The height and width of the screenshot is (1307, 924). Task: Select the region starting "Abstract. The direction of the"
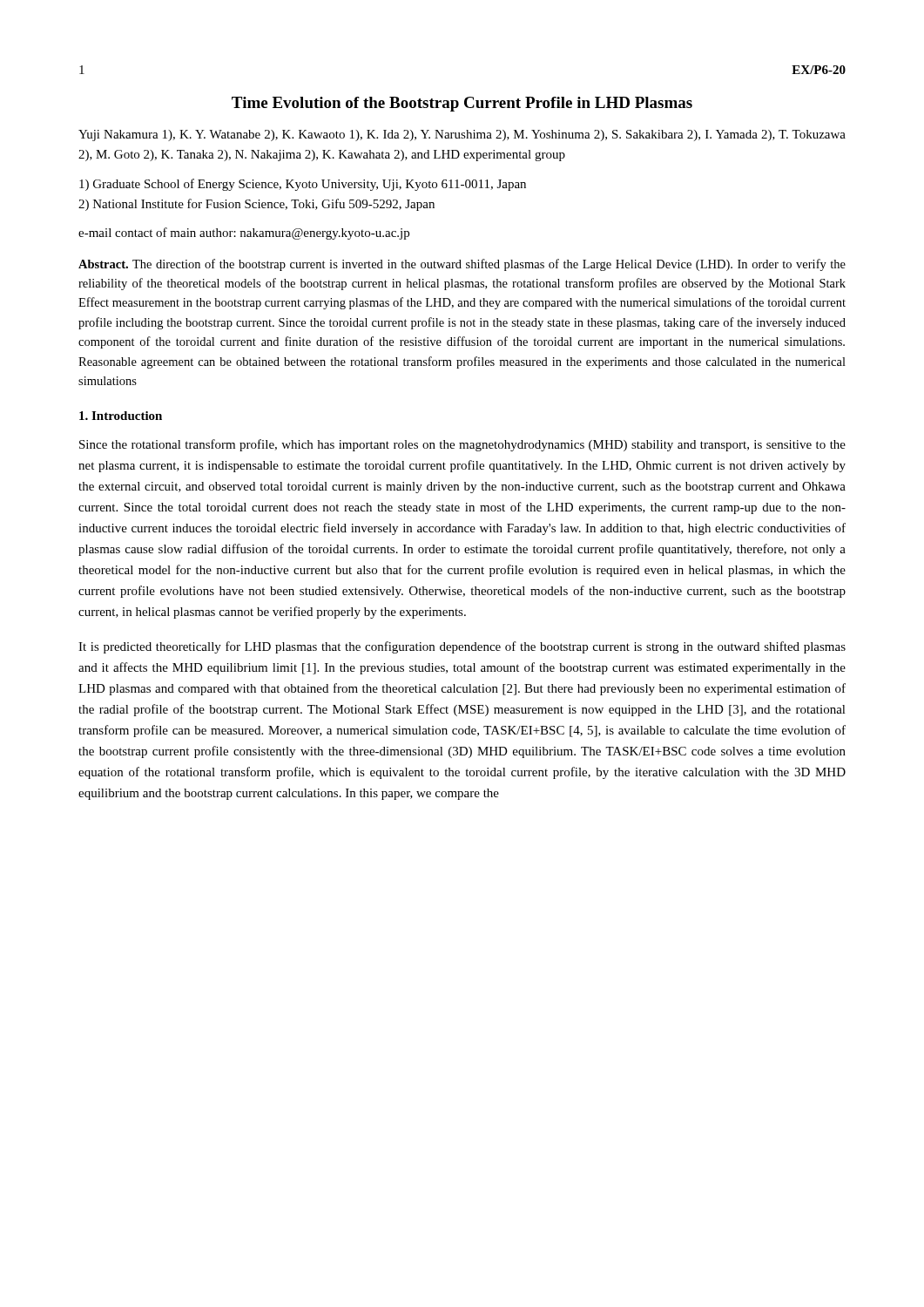[x=462, y=322]
